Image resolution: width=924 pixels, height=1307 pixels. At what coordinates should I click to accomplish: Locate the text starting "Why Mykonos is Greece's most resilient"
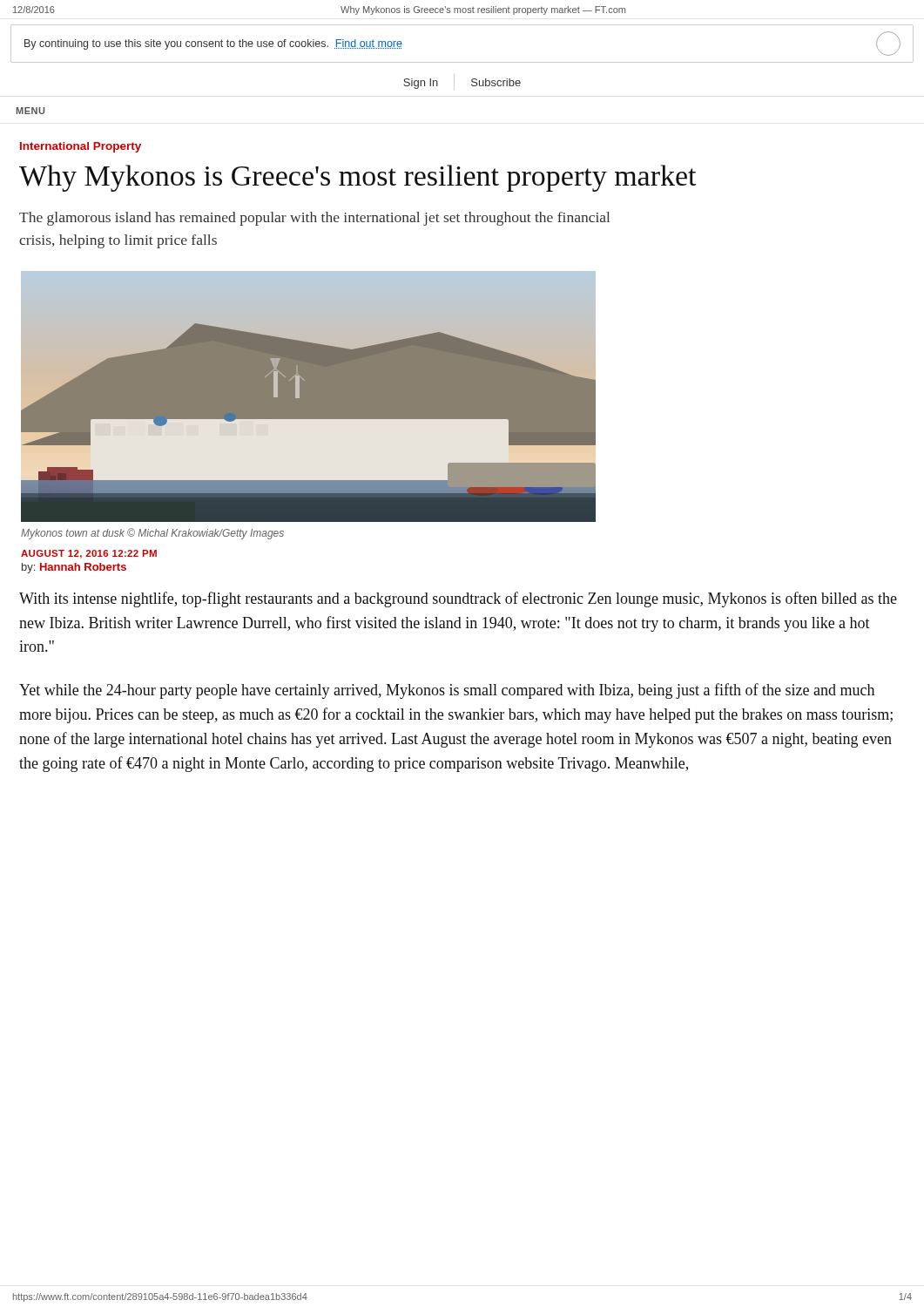pyautogui.click(x=358, y=176)
